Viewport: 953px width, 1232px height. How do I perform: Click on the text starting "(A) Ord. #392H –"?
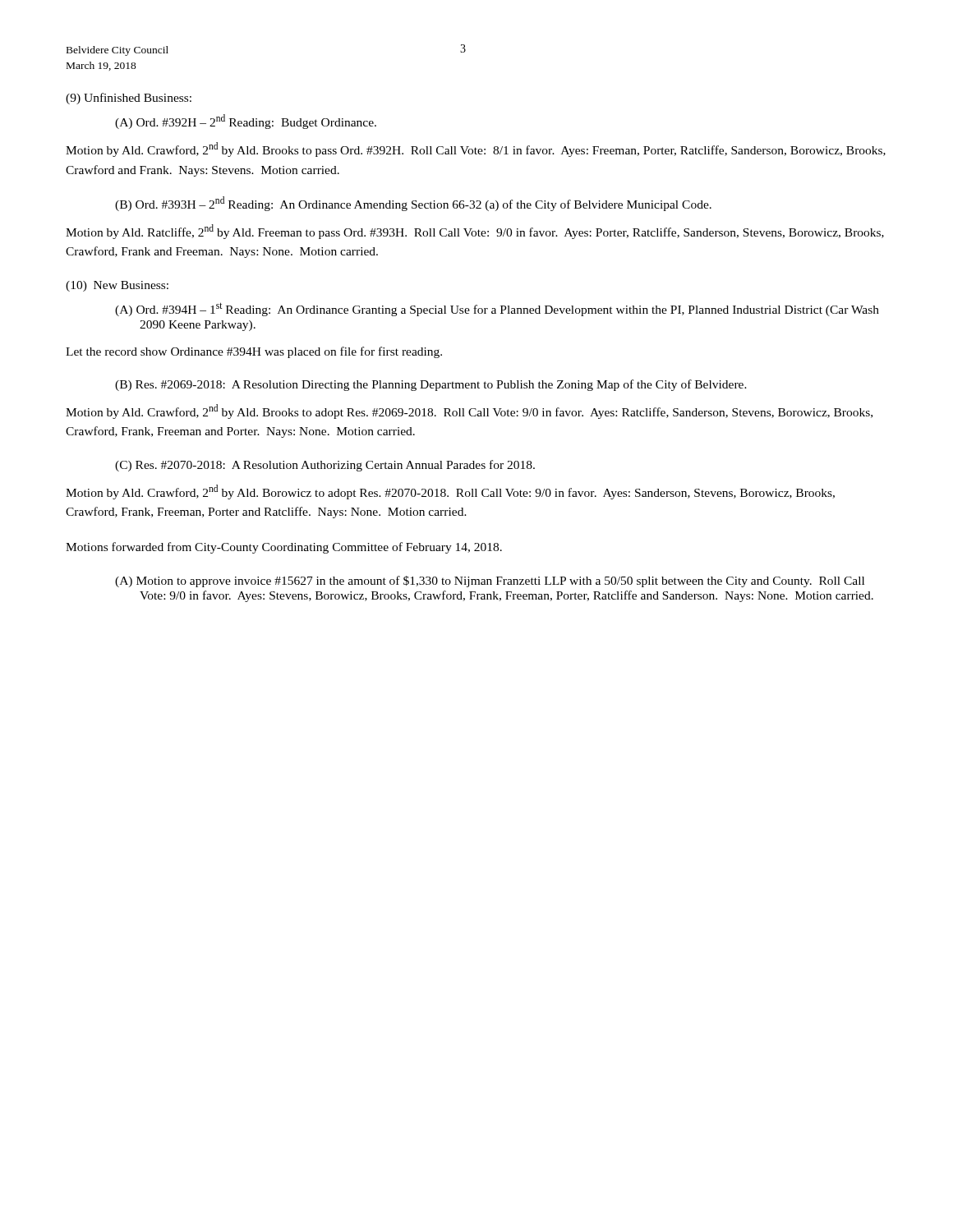(246, 121)
